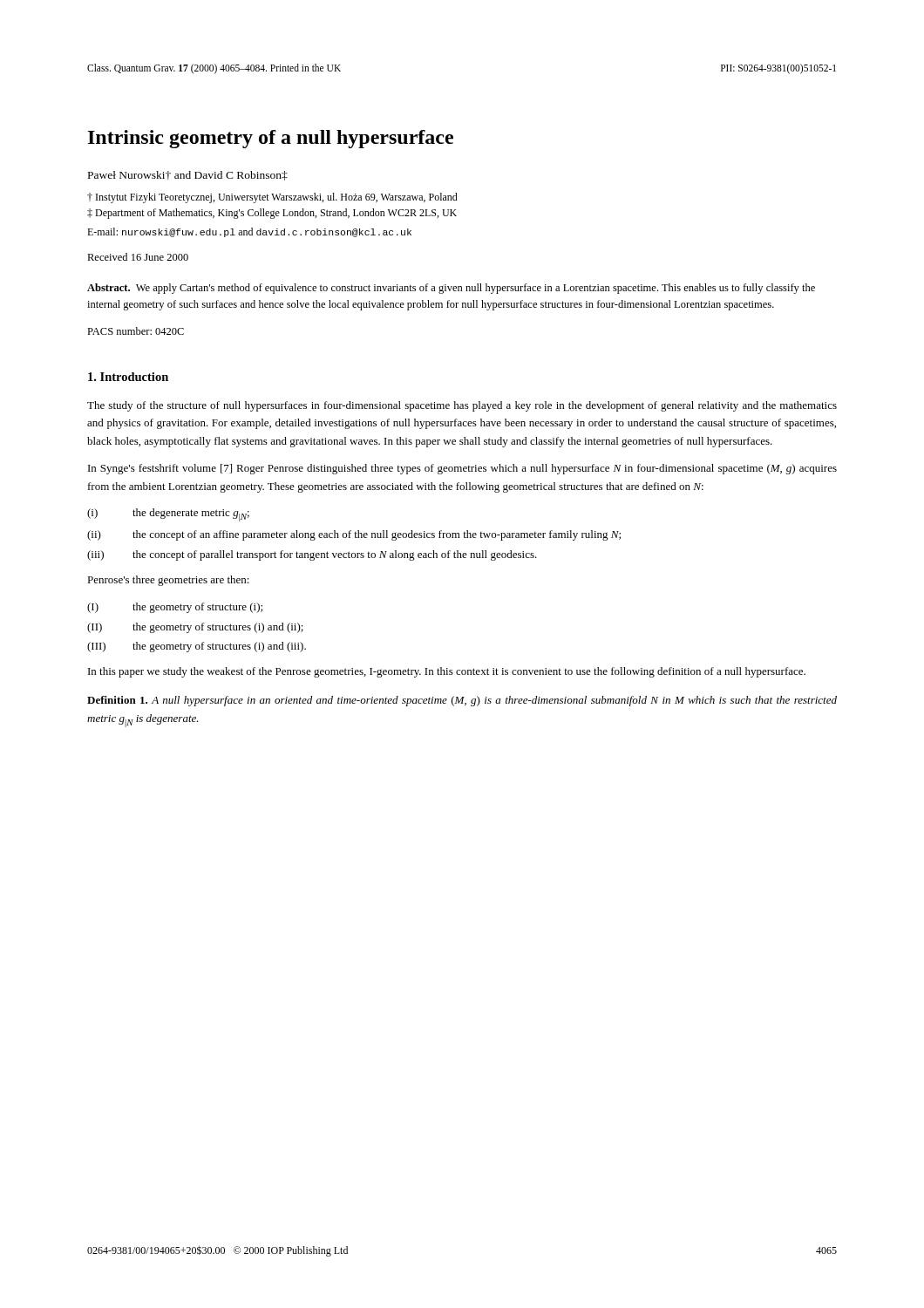This screenshot has height=1308, width=924.
Task: Locate the text block starting "The study of the structure of null"
Action: [x=462, y=423]
